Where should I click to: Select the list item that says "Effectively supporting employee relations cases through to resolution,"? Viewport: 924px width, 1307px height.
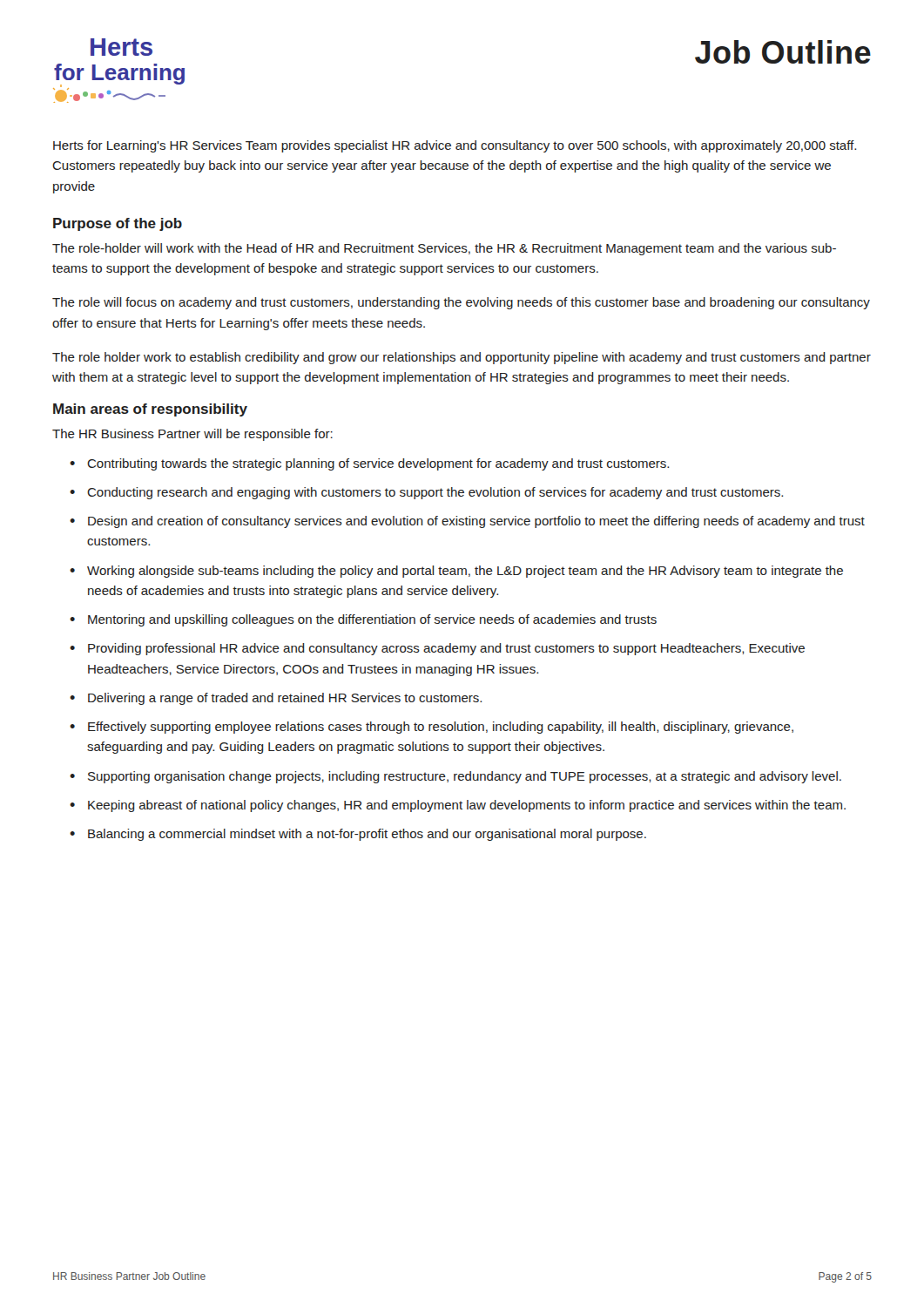[x=441, y=736]
